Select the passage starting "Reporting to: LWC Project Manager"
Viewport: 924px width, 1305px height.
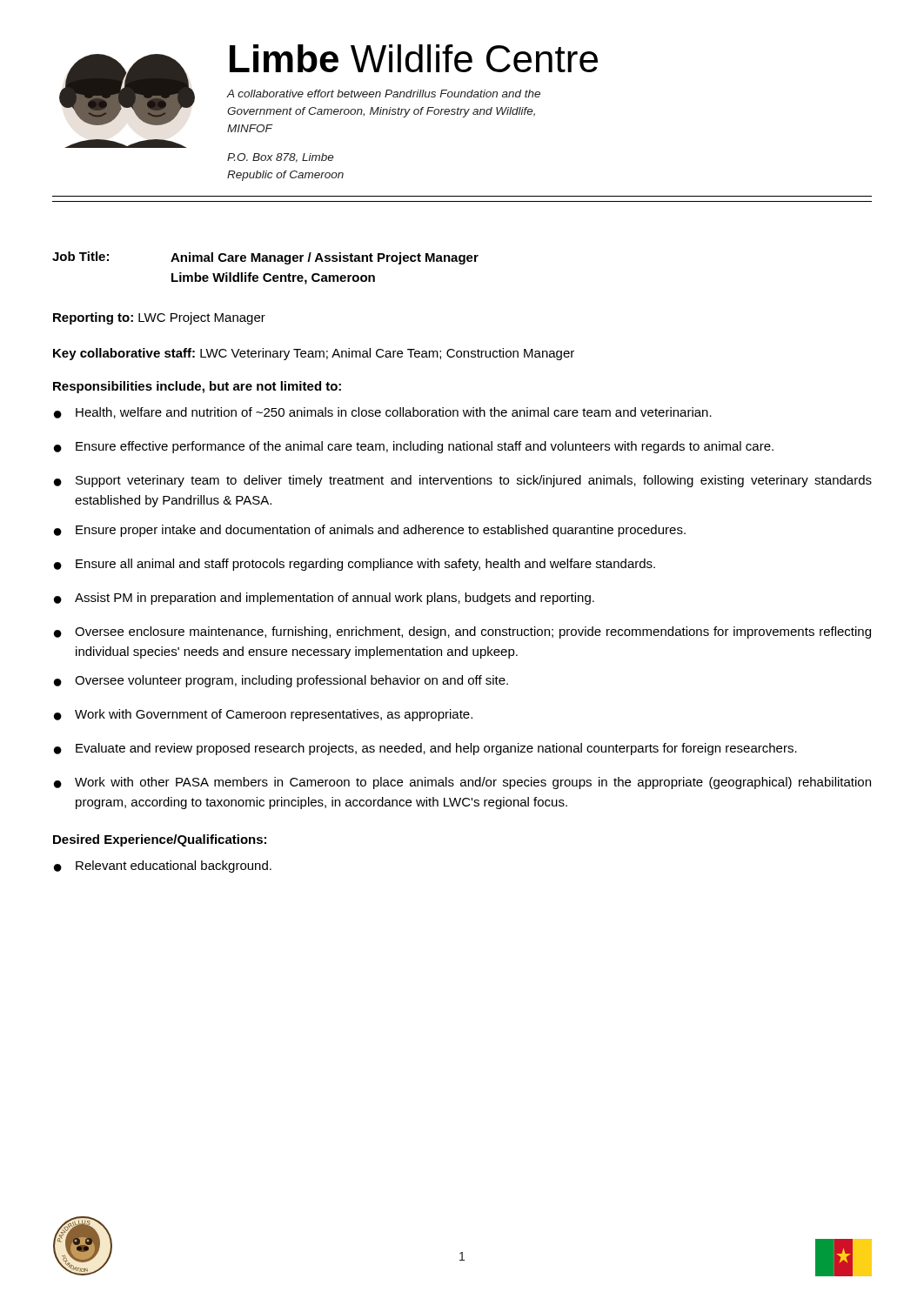pyautogui.click(x=159, y=317)
